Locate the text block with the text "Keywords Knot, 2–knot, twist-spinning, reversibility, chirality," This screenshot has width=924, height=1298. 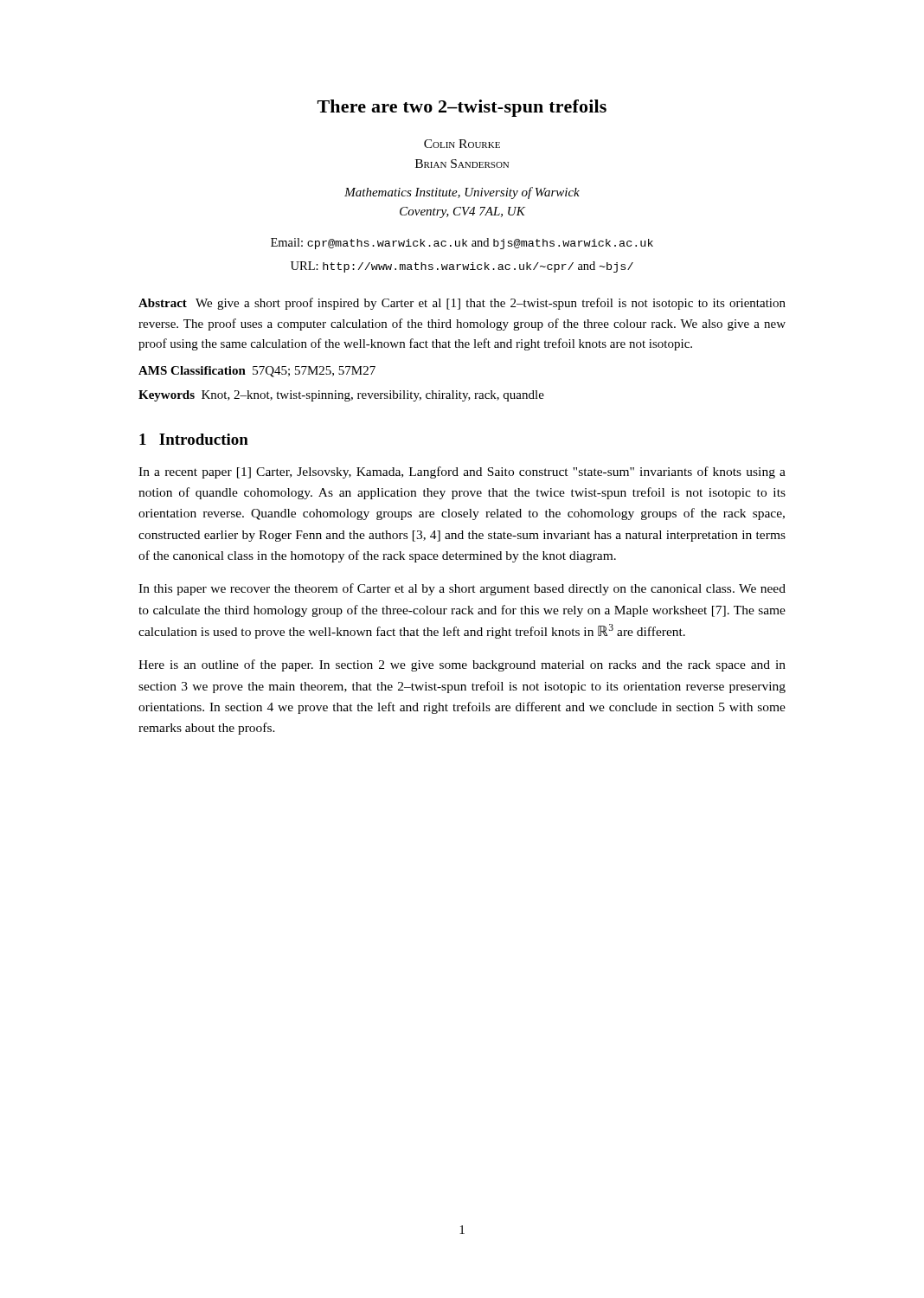click(341, 395)
